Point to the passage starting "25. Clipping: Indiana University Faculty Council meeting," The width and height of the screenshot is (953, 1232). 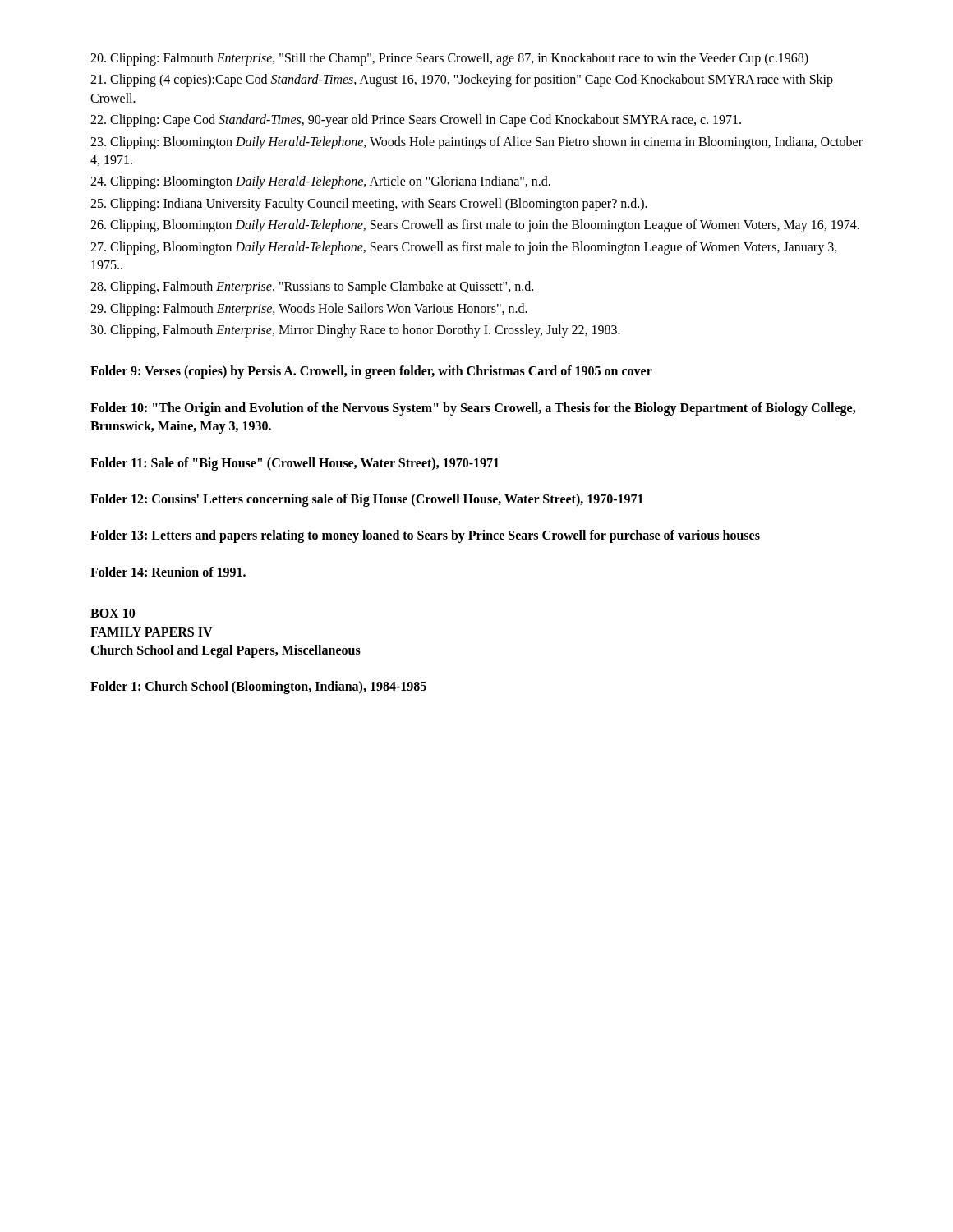click(x=476, y=204)
